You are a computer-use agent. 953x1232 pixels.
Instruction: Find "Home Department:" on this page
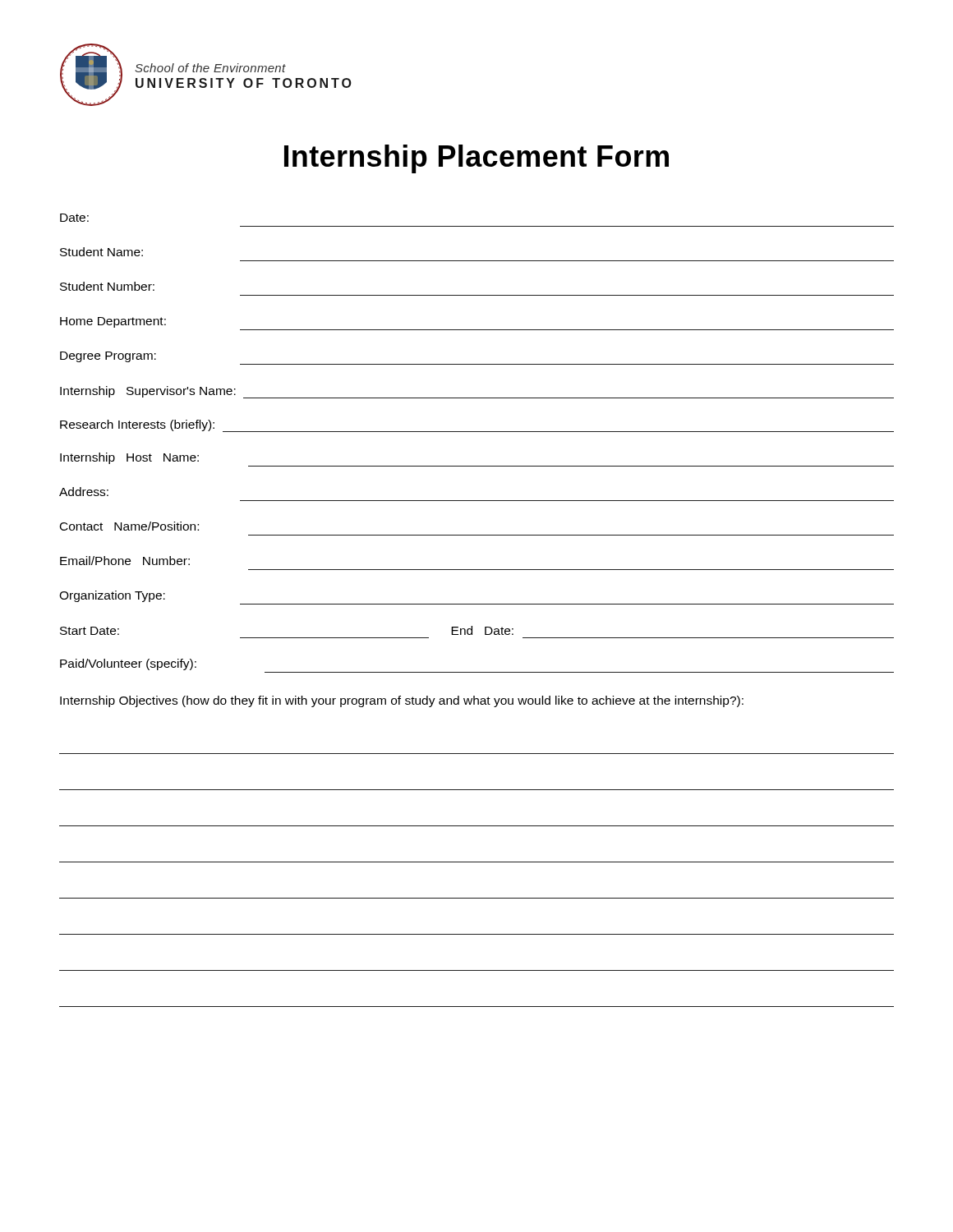click(476, 322)
